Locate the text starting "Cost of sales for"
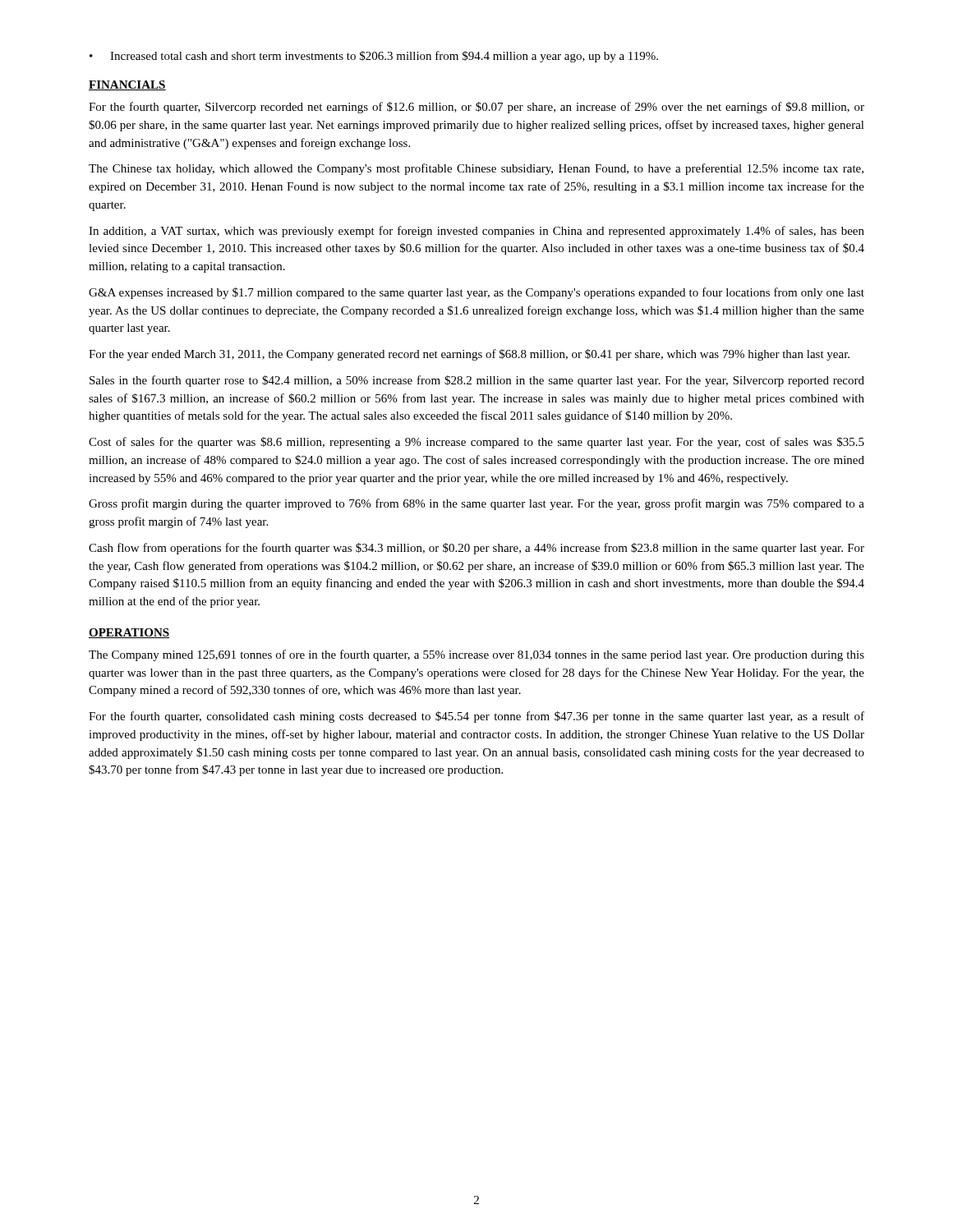 [x=476, y=460]
